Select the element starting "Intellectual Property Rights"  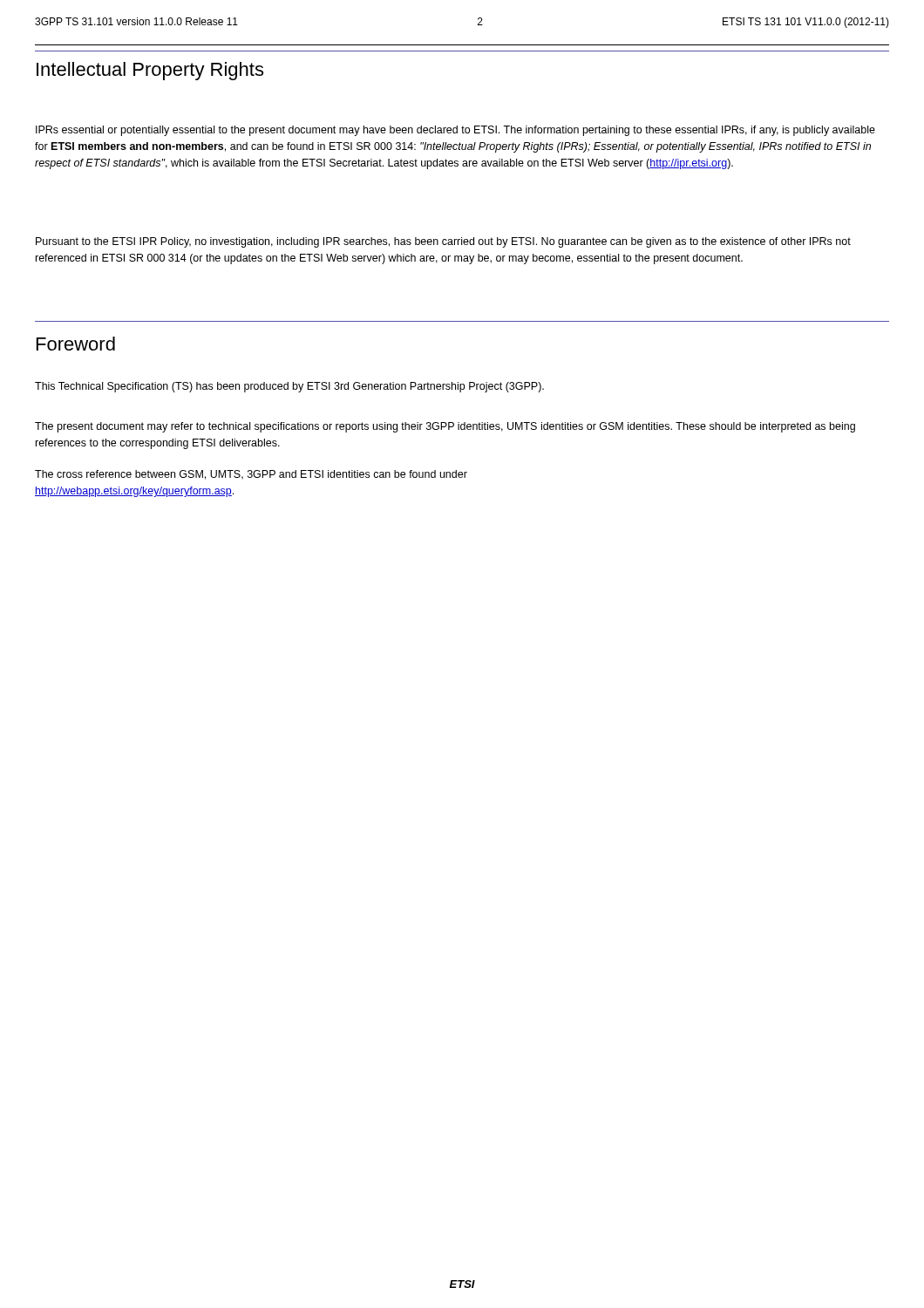[150, 71]
